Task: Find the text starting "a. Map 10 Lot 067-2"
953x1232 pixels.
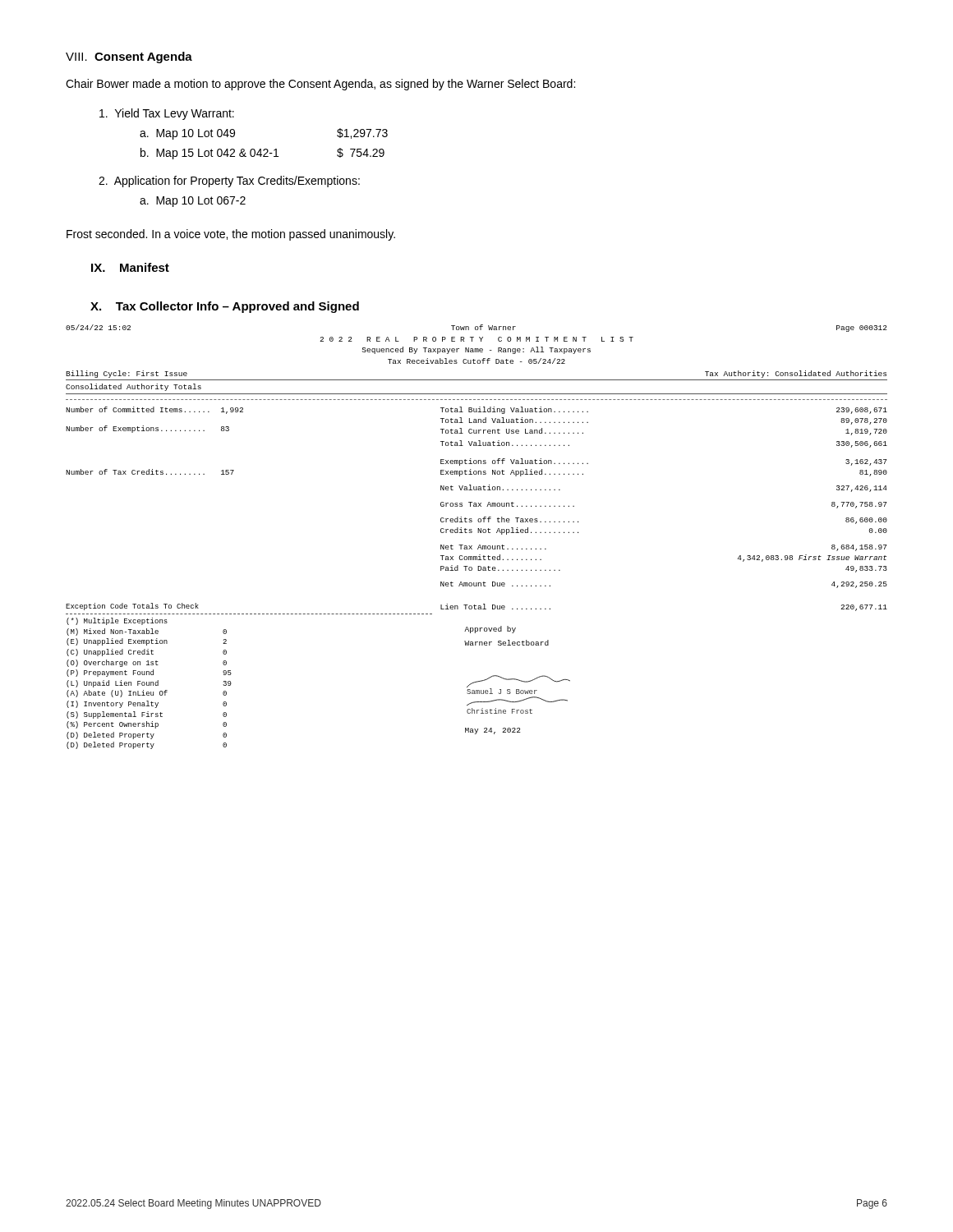Action: point(193,200)
